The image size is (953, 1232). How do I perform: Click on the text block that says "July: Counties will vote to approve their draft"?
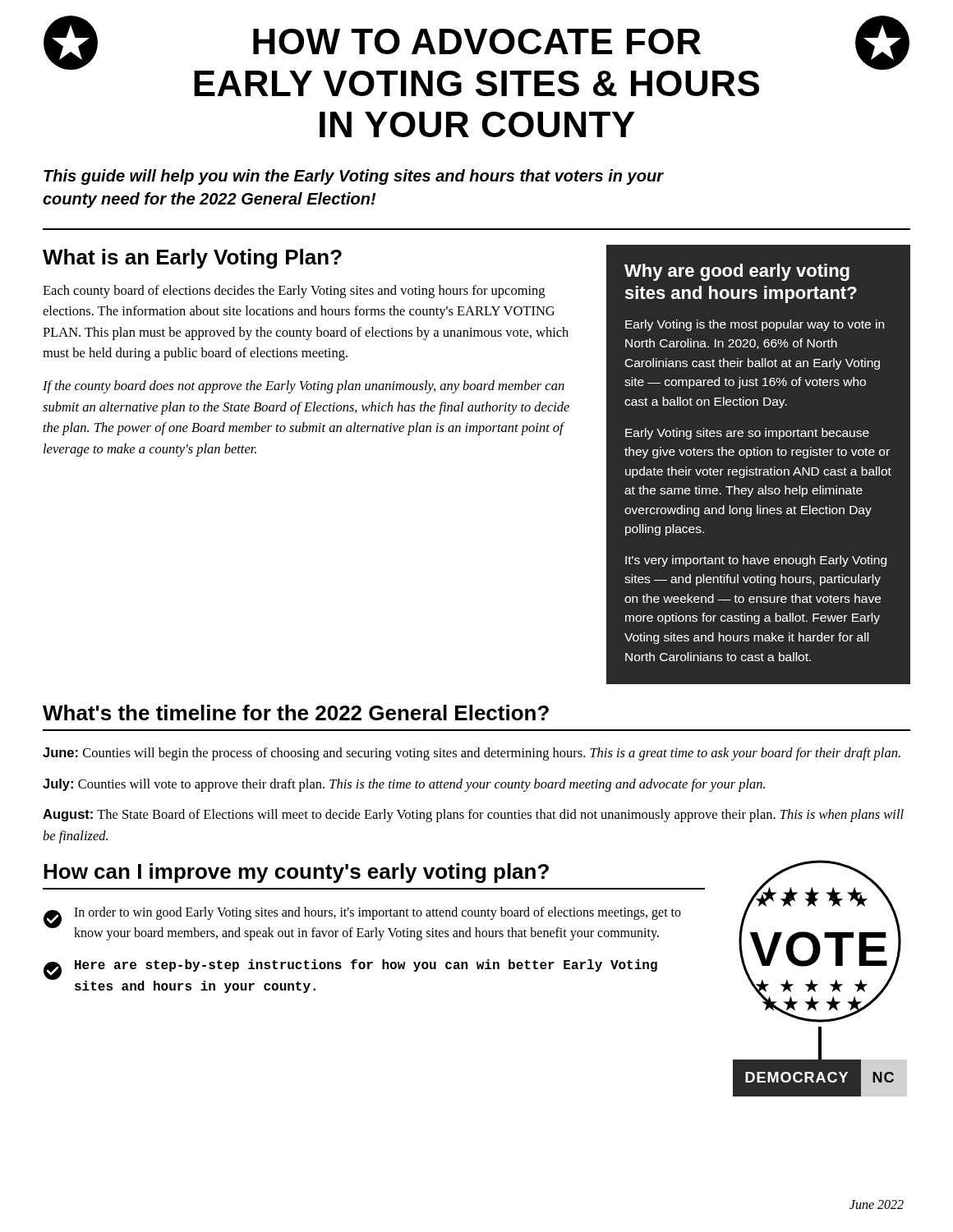(x=404, y=784)
